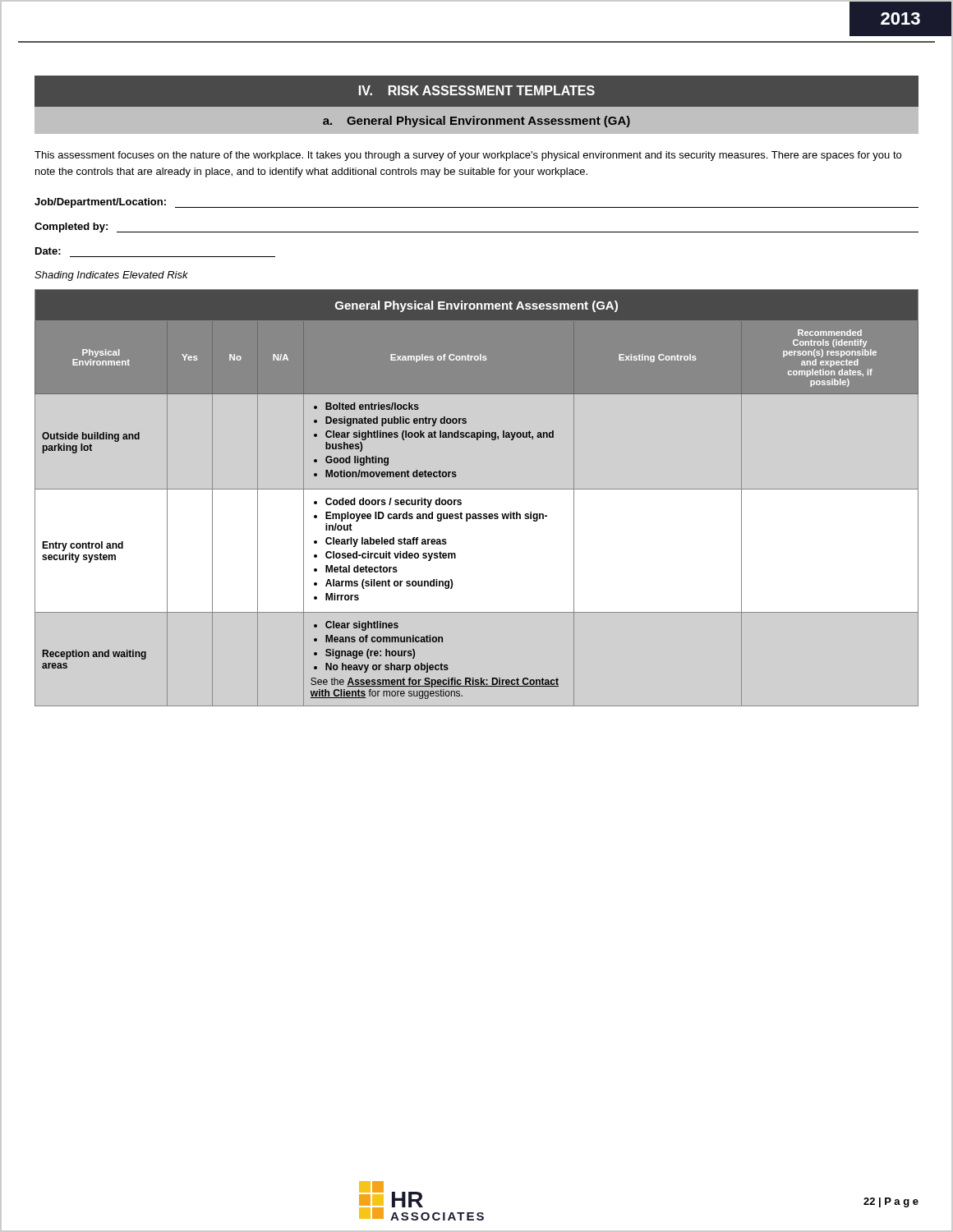Image resolution: width=953 pixels, height=1232 pixels.
Task: Locate a table
Action: pos(476,498)
